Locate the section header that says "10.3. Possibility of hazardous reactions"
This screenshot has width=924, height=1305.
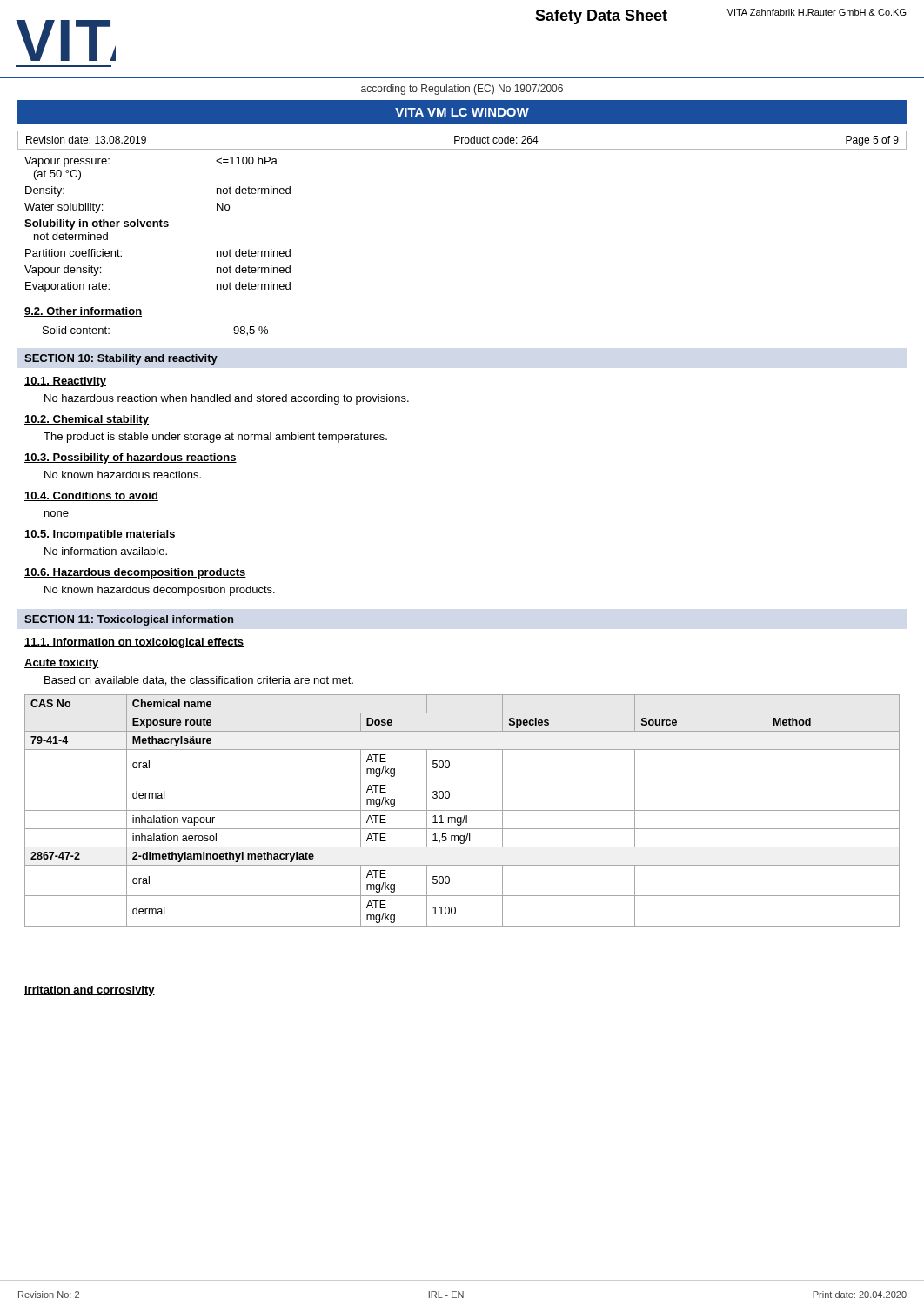click(130, 457)
